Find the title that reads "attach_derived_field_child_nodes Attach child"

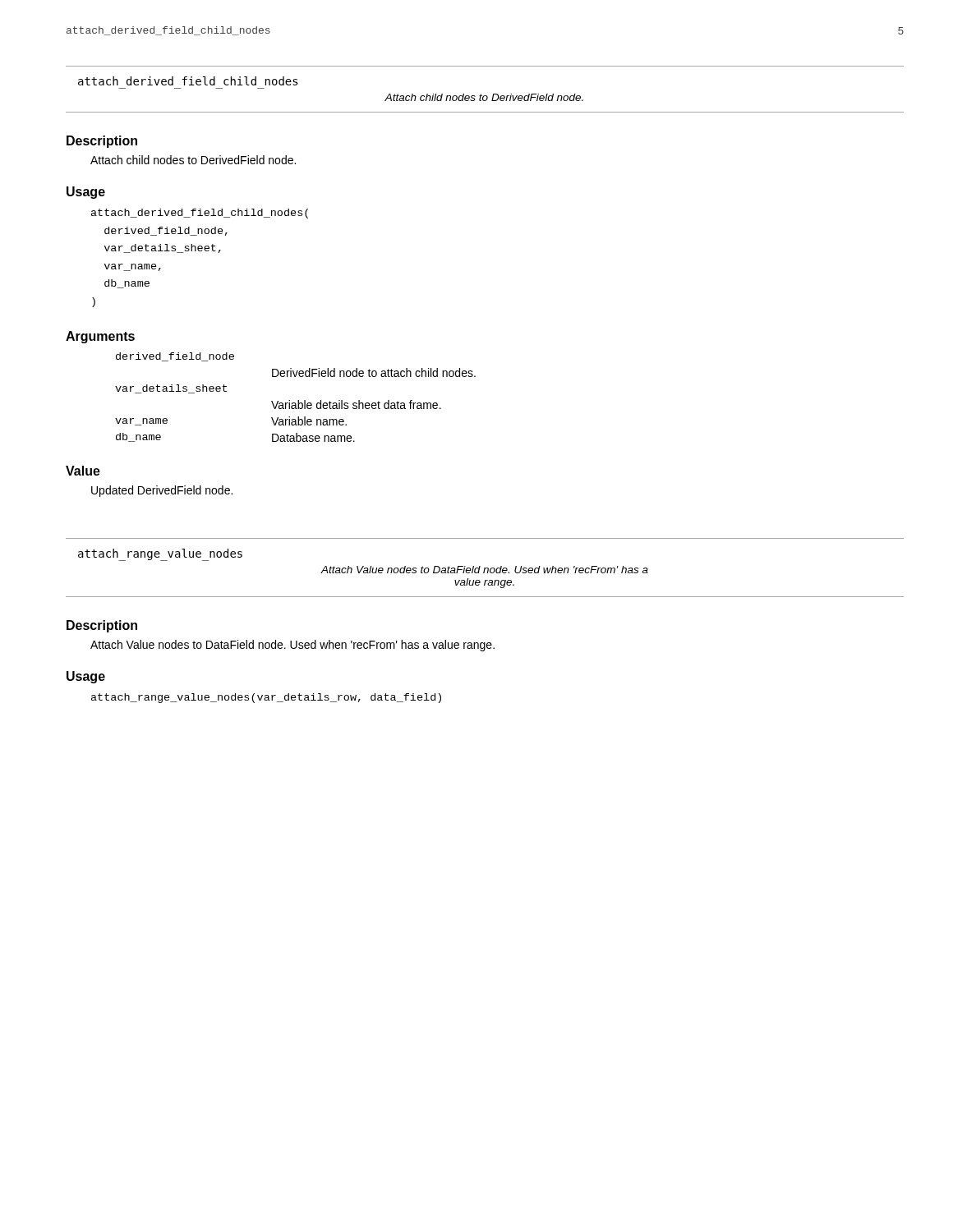tap(485, 89)
